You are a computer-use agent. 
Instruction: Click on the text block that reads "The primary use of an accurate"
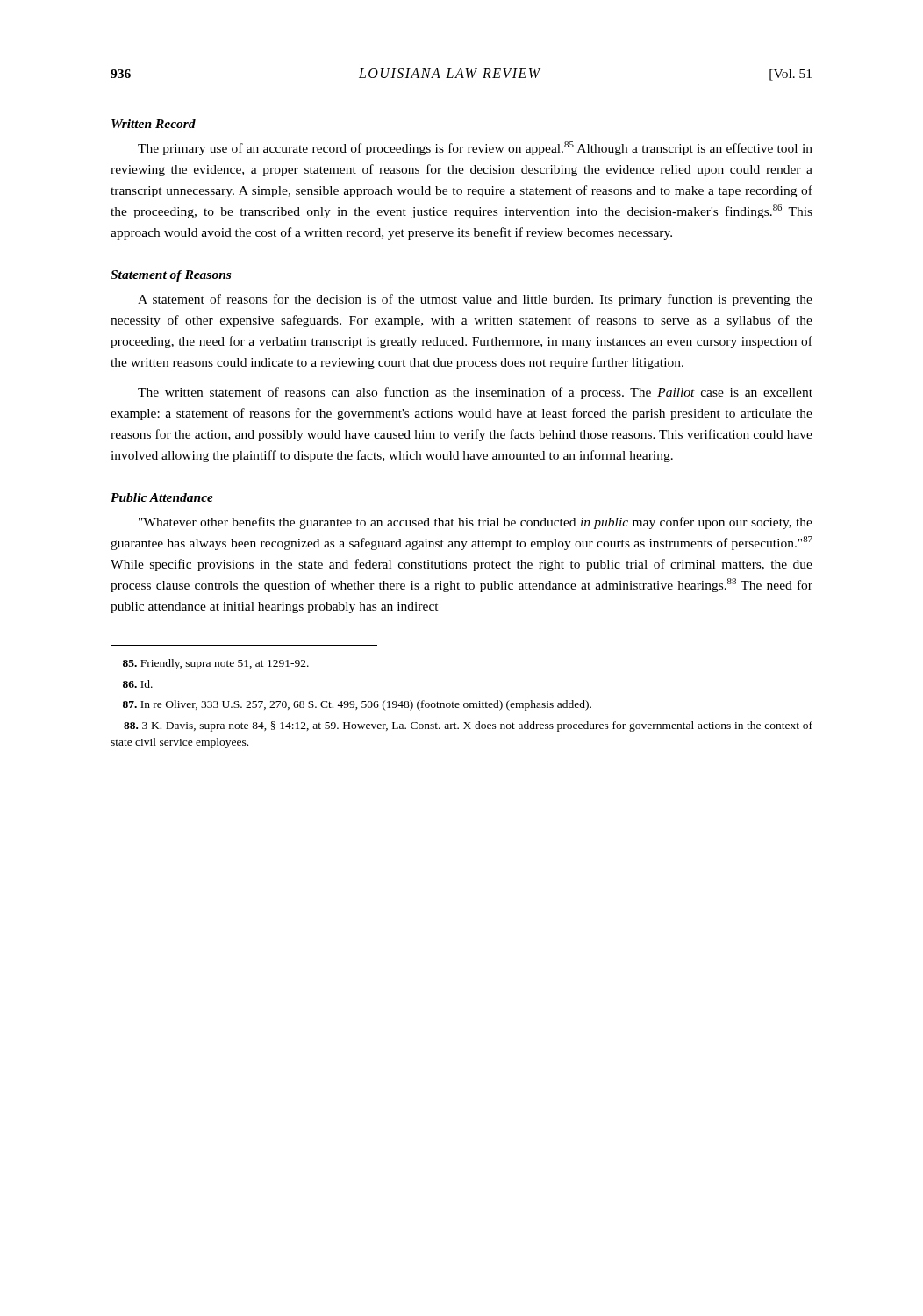point(462,189)
